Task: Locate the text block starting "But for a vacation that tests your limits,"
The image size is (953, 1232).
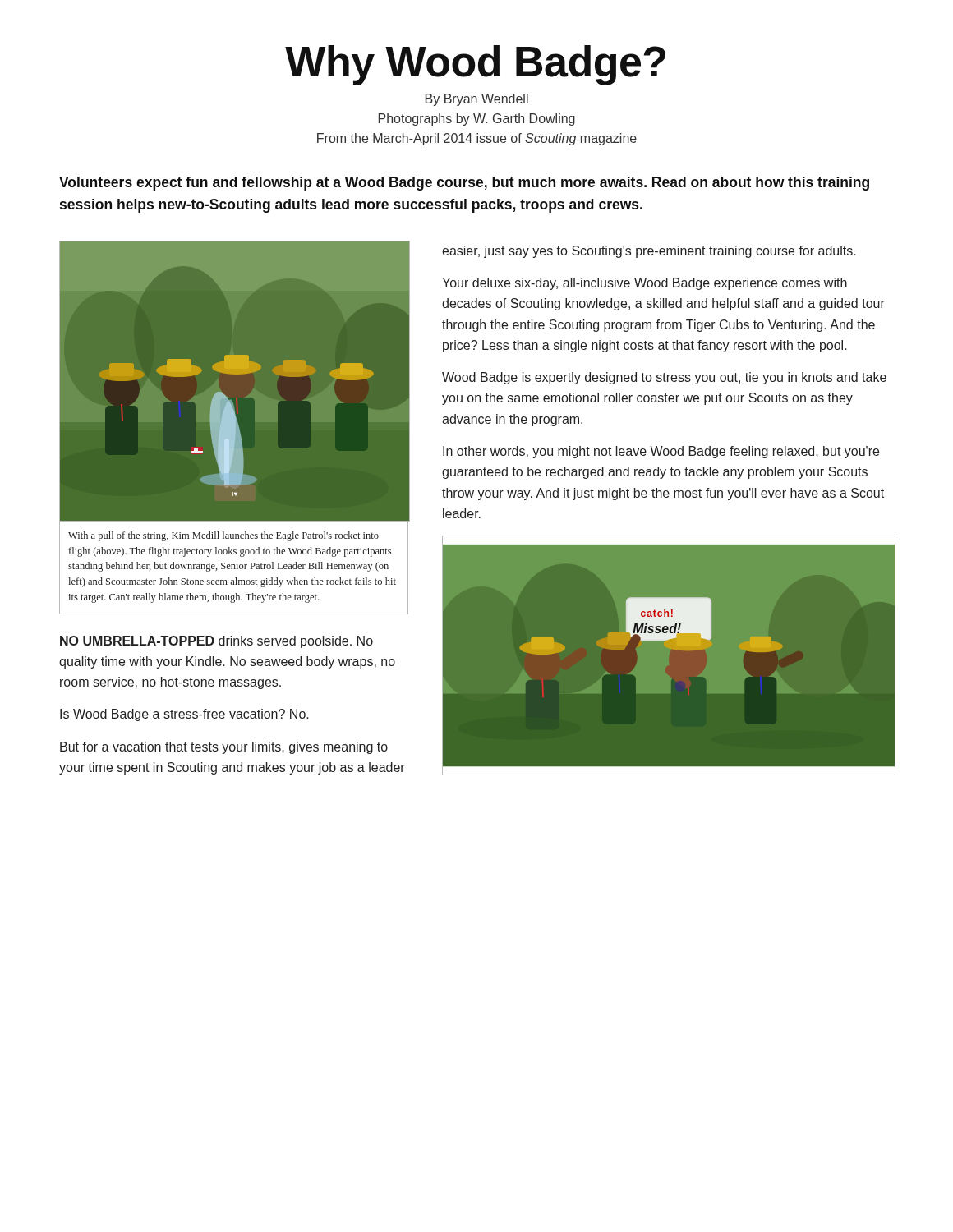Action: point(232,757)
